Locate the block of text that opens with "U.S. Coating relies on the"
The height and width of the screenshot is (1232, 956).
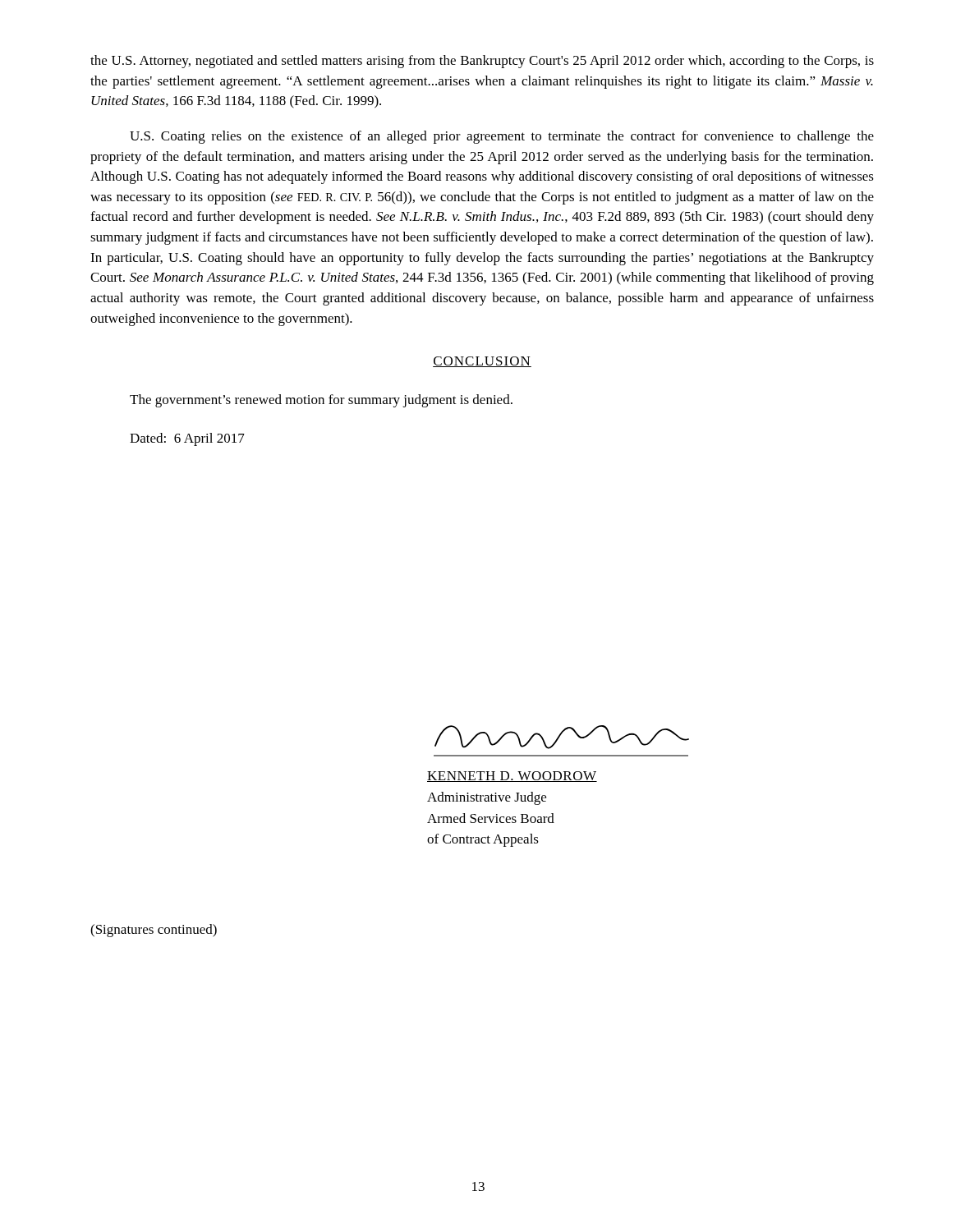click(x=482, y=227)
